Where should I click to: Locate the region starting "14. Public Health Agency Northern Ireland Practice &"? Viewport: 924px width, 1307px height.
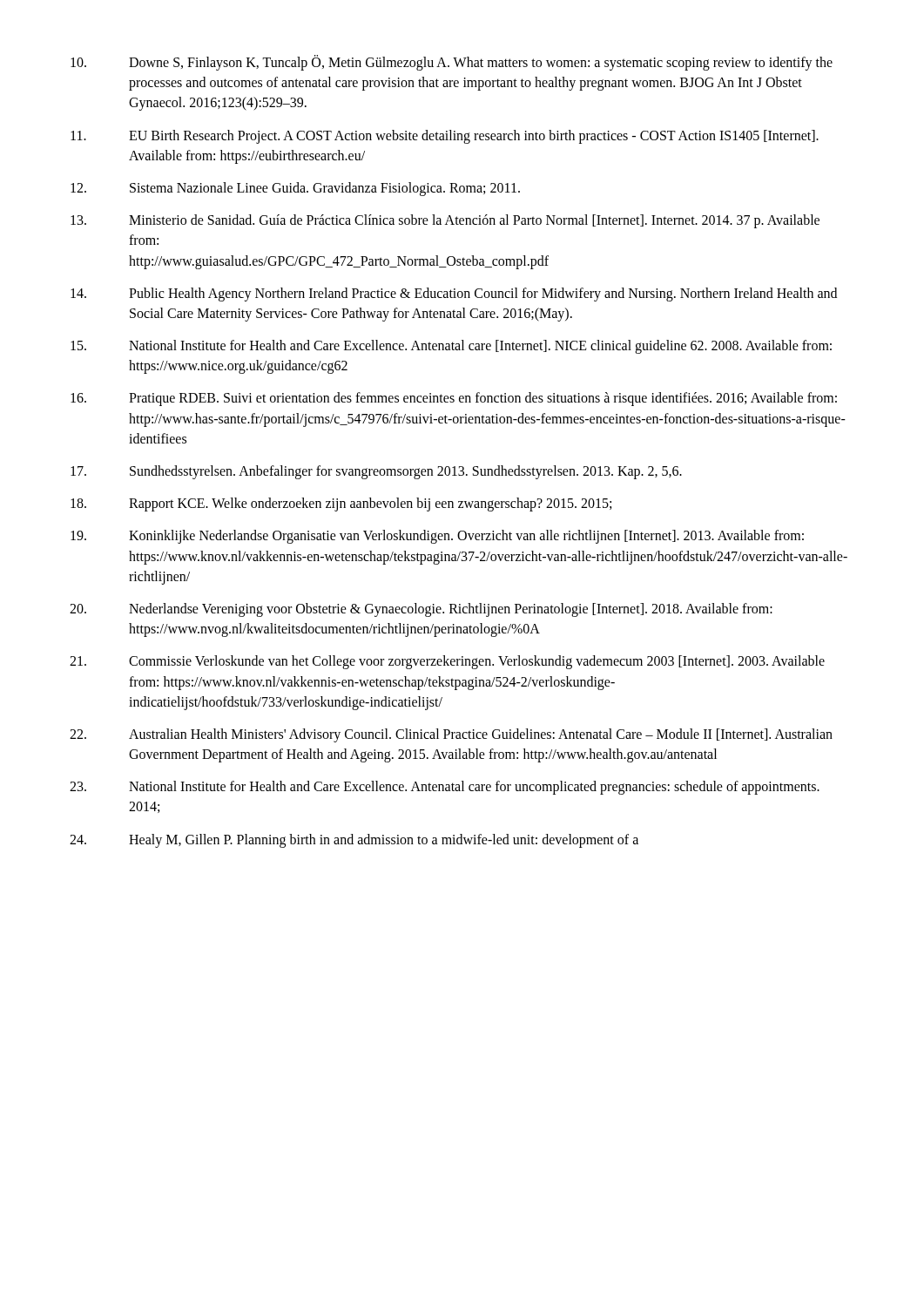pos(462,303)
